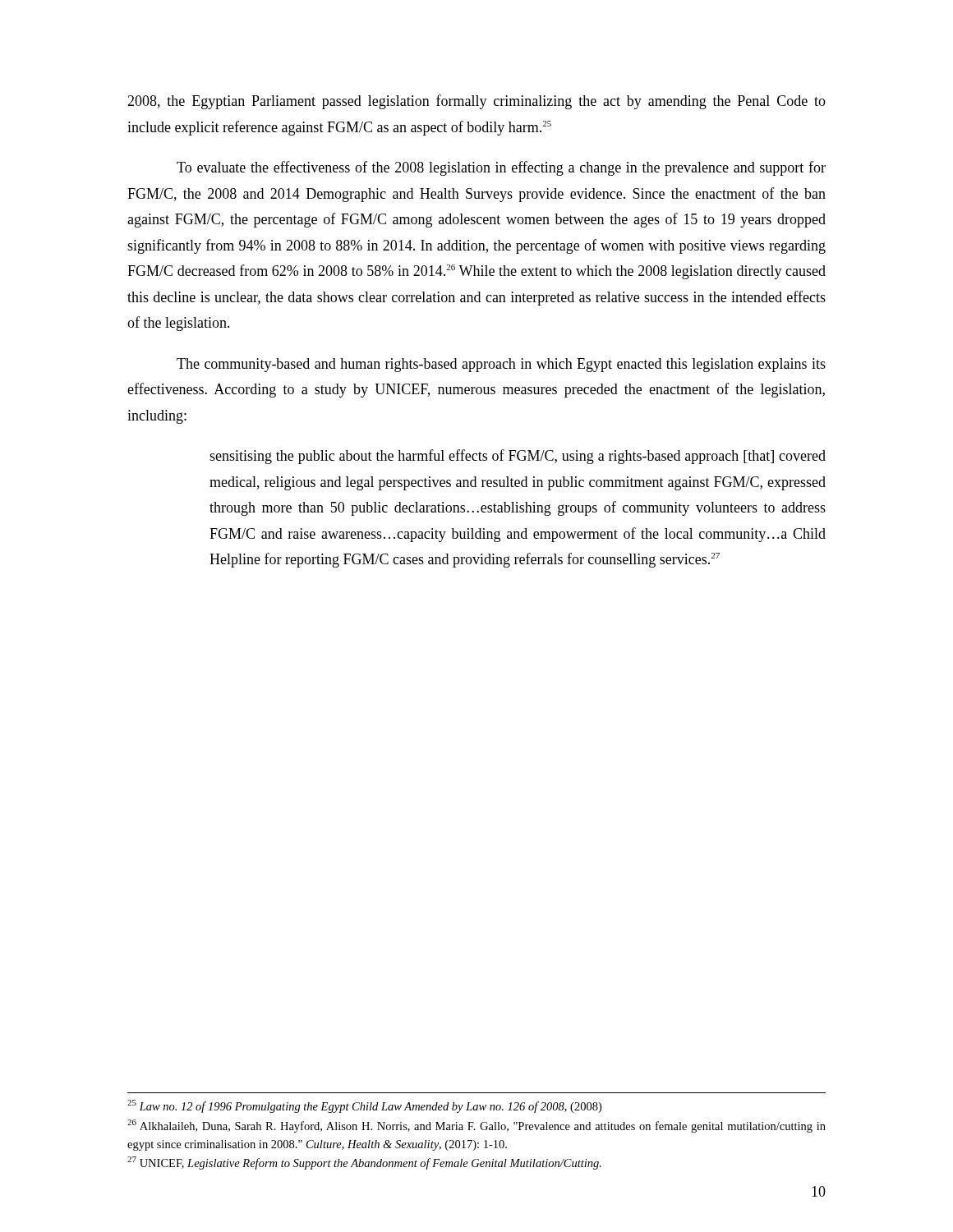Select the text block that says "2008, the Egyptian Parliament passed legislation"

pyautogui.click(x=476, y=115)
